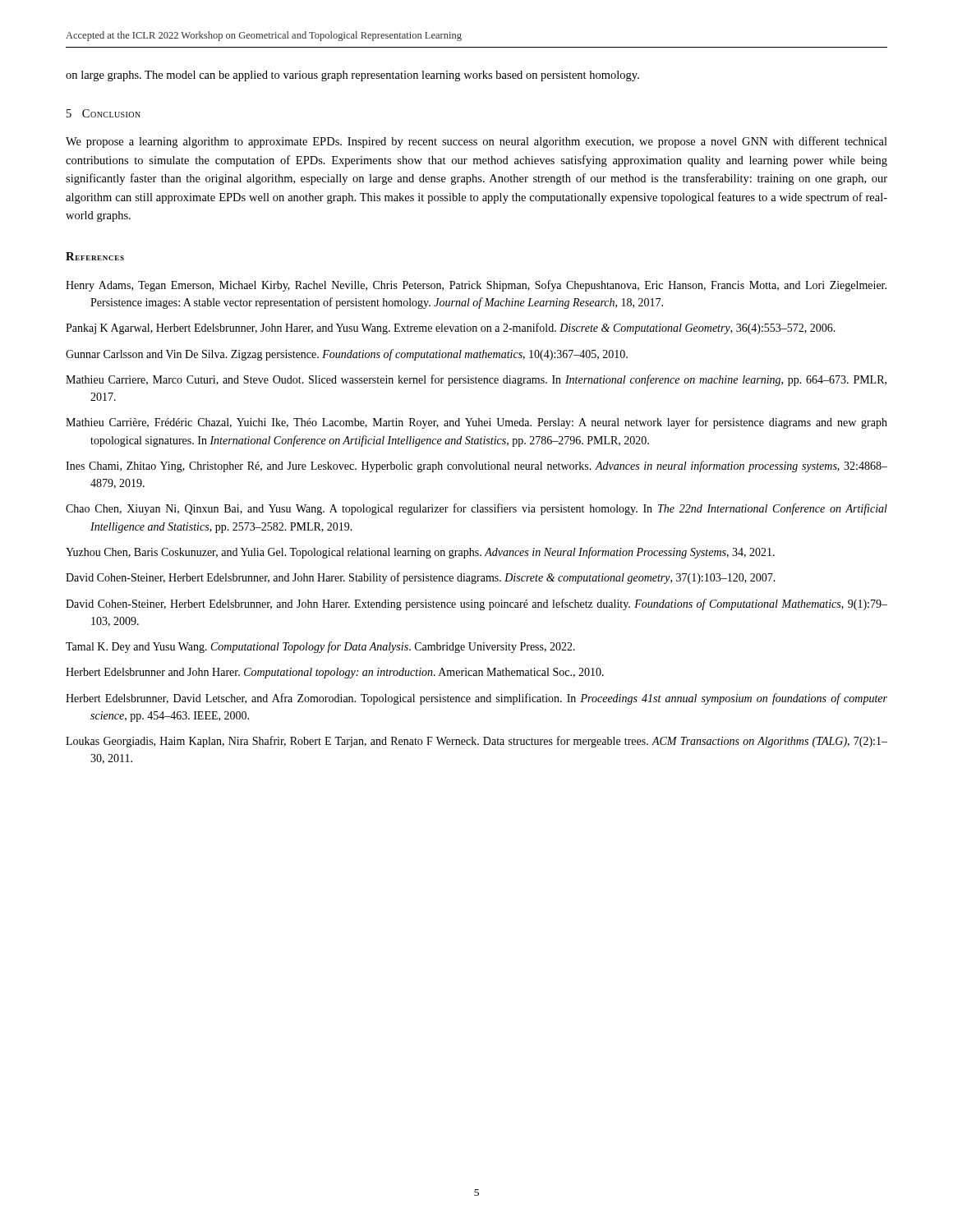Find the block on this page that starts "on large graphs. The"
The height and width of the screenshot is (1232, 953).
pyautogui.click(x=353, y=75)
